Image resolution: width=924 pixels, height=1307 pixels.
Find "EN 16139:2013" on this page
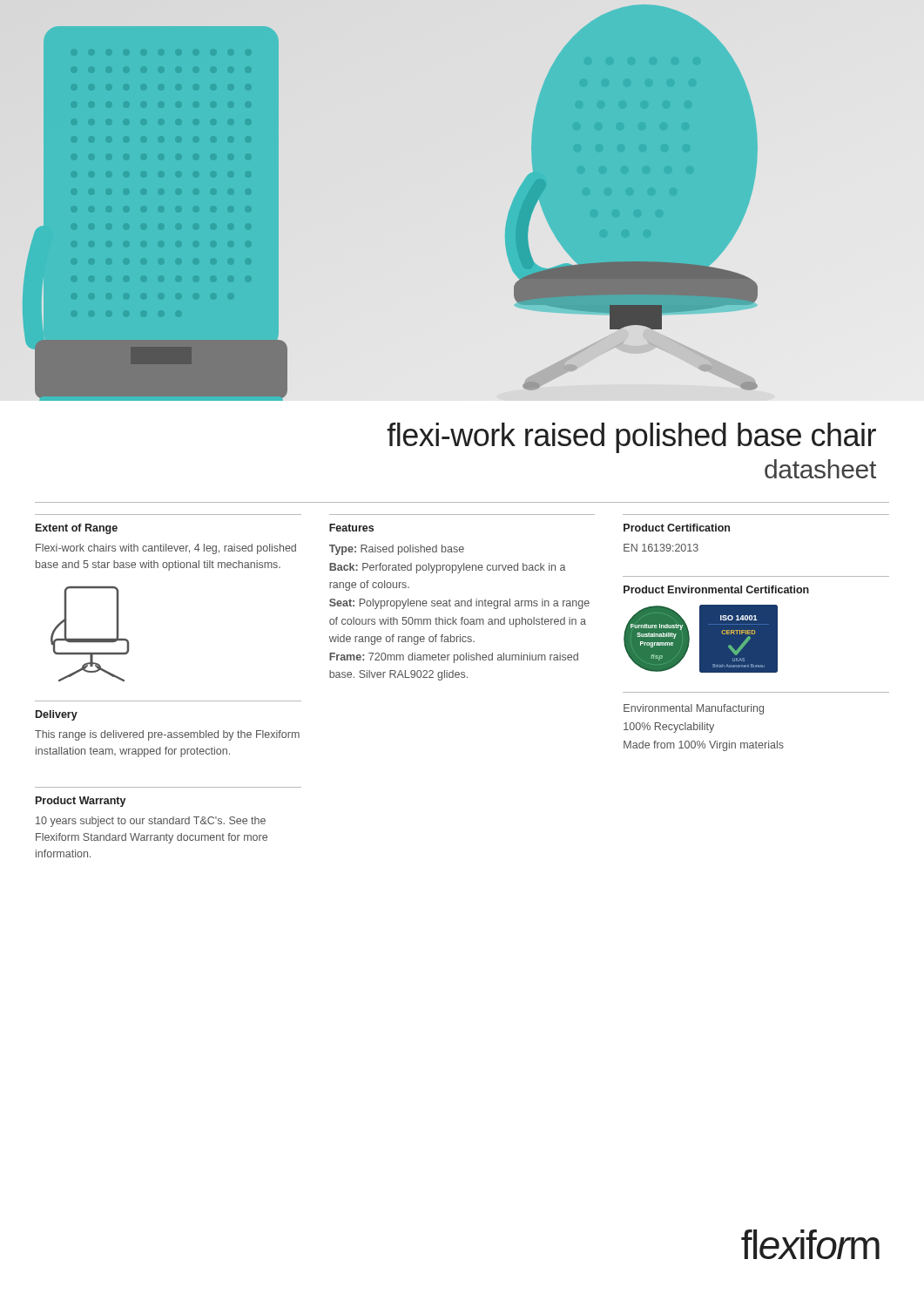click(661, 548)
